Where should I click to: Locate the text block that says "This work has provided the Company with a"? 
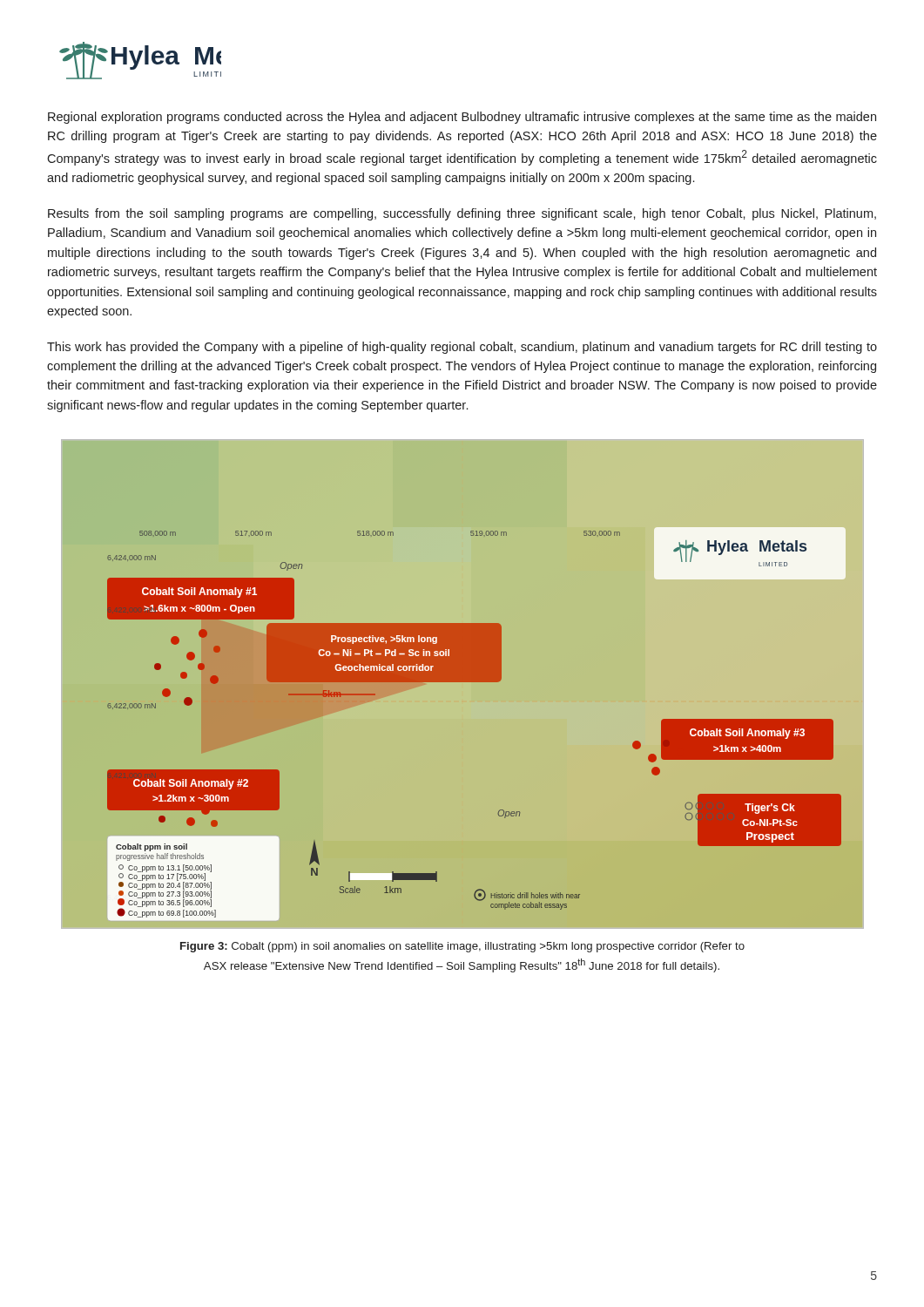(x=462, y=376)
